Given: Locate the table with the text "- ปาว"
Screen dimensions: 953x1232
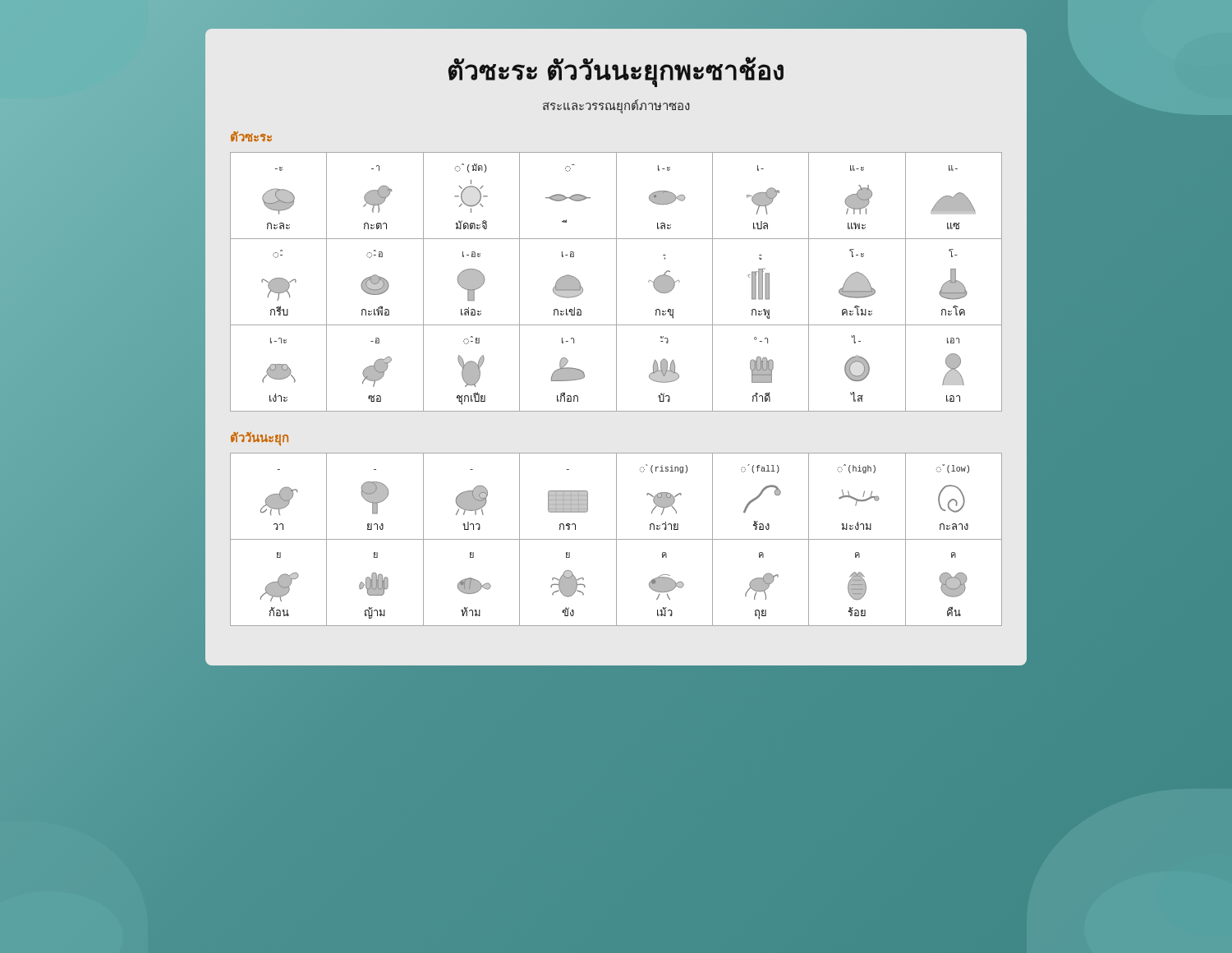Looking at the screenshot, I should [x=616, y=539].
